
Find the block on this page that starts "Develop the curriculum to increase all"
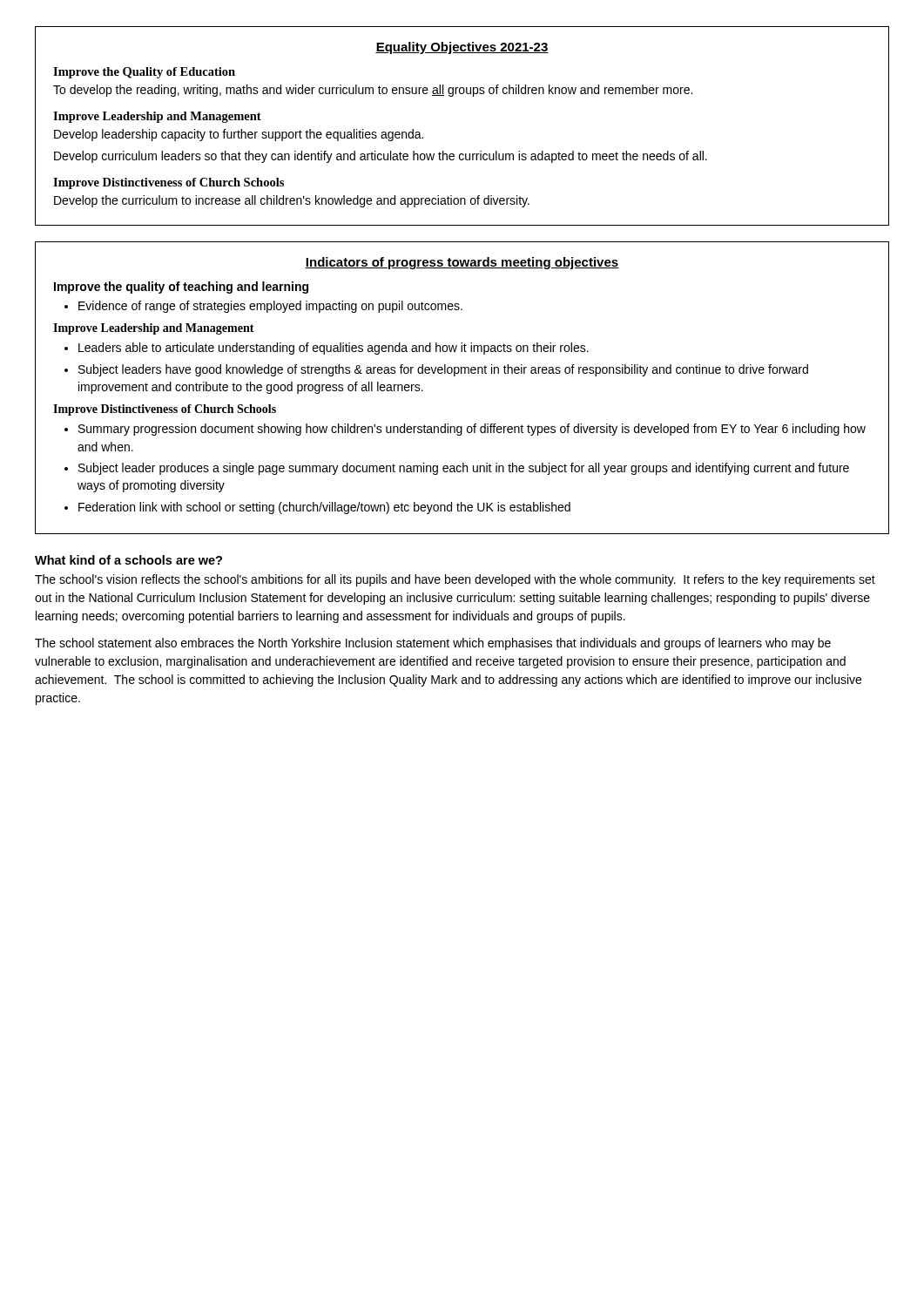point(292,200)
